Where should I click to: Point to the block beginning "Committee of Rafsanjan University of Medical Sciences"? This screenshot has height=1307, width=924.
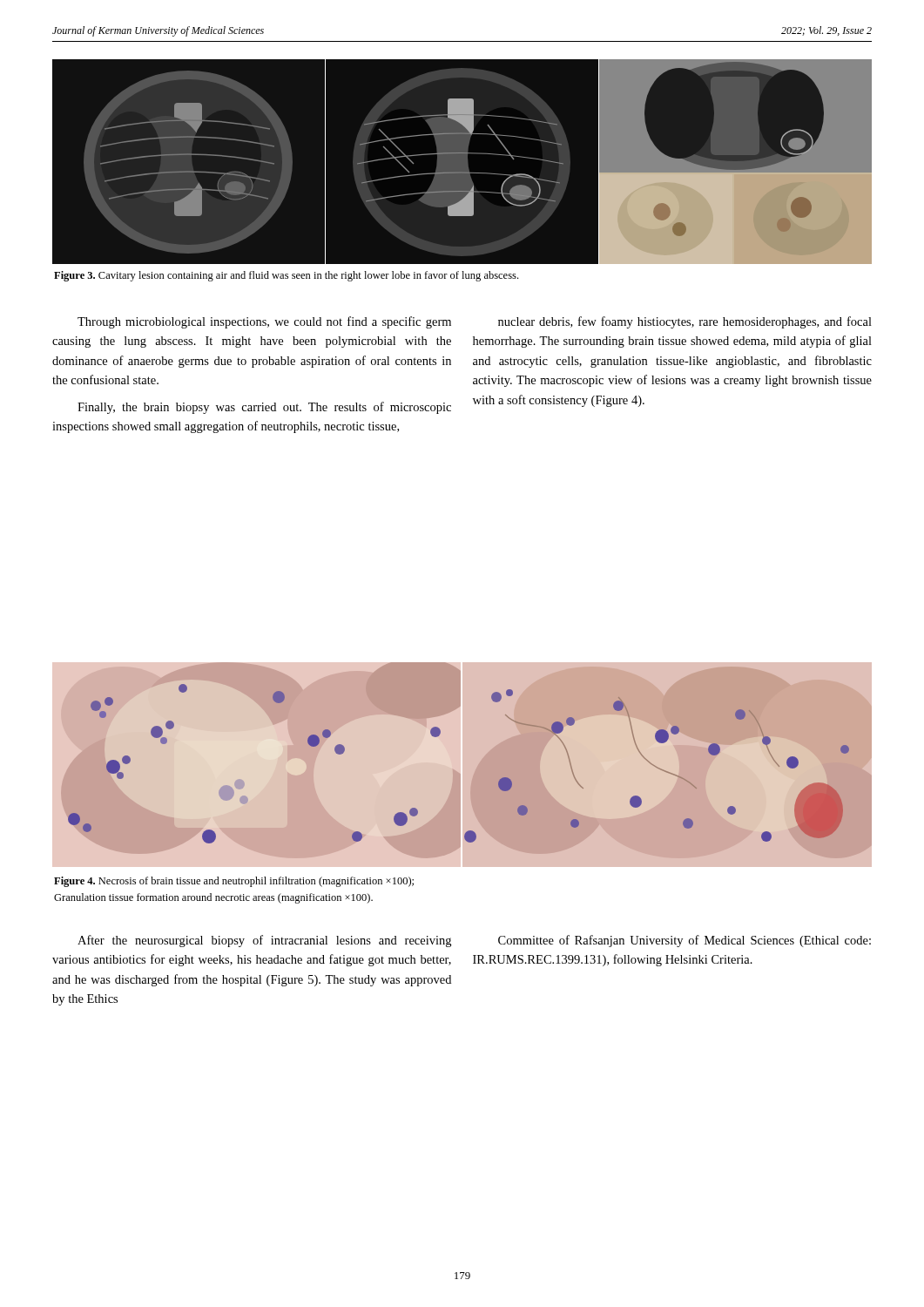coord(672,950)
